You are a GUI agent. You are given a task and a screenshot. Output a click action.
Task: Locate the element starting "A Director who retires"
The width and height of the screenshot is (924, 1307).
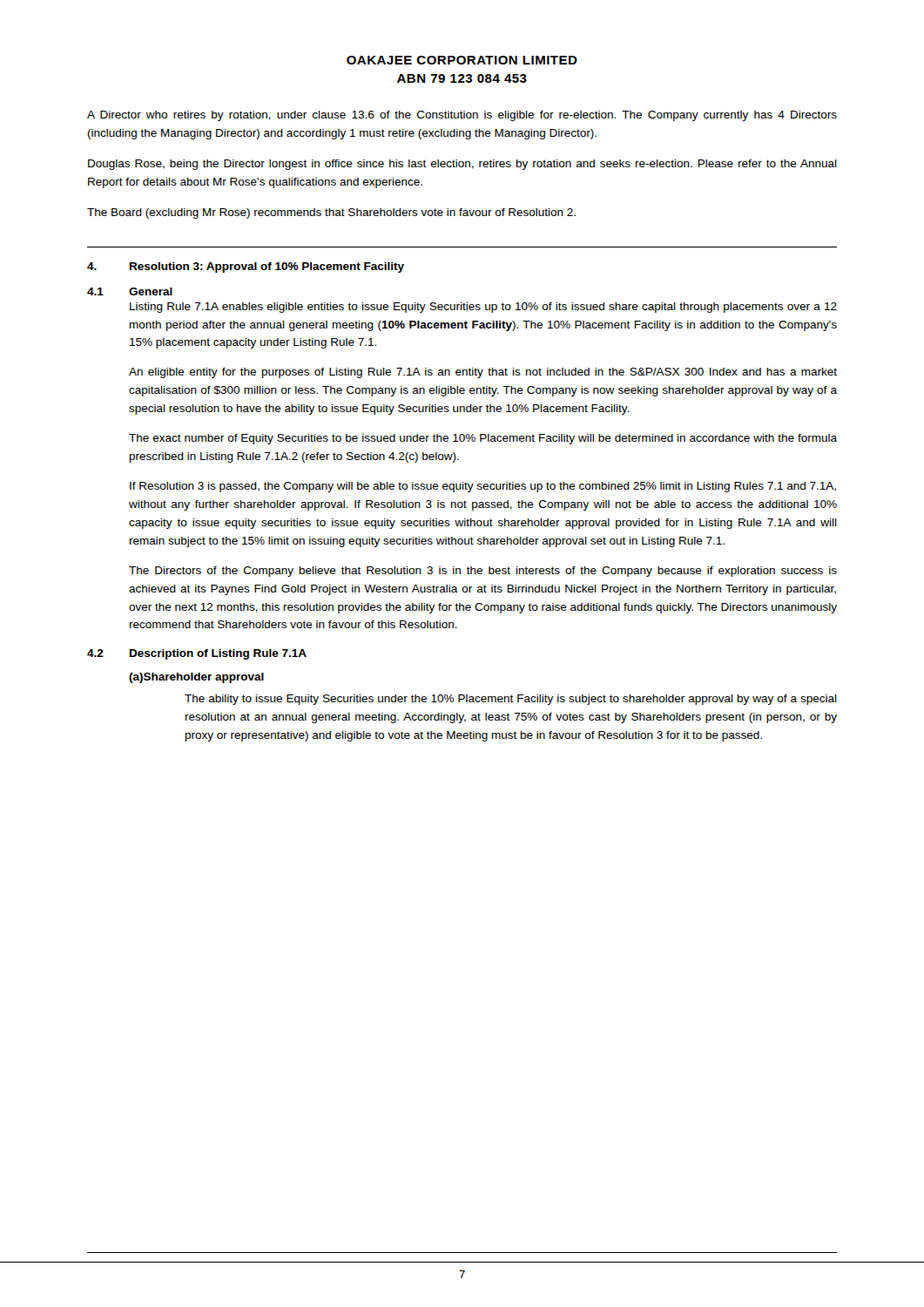click(x=462, y=124)
